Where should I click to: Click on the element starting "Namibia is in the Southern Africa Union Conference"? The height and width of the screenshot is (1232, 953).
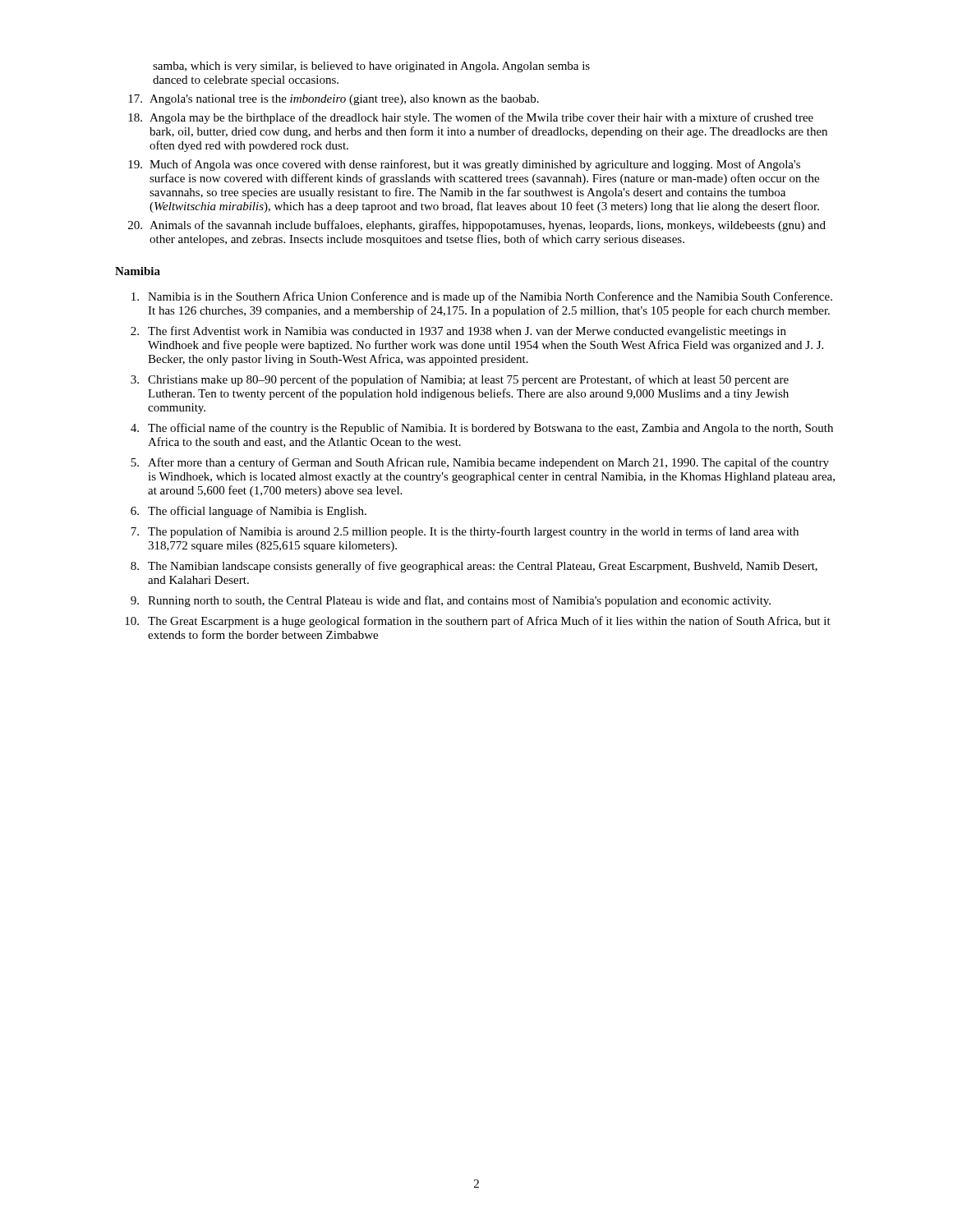pos(476,304)
